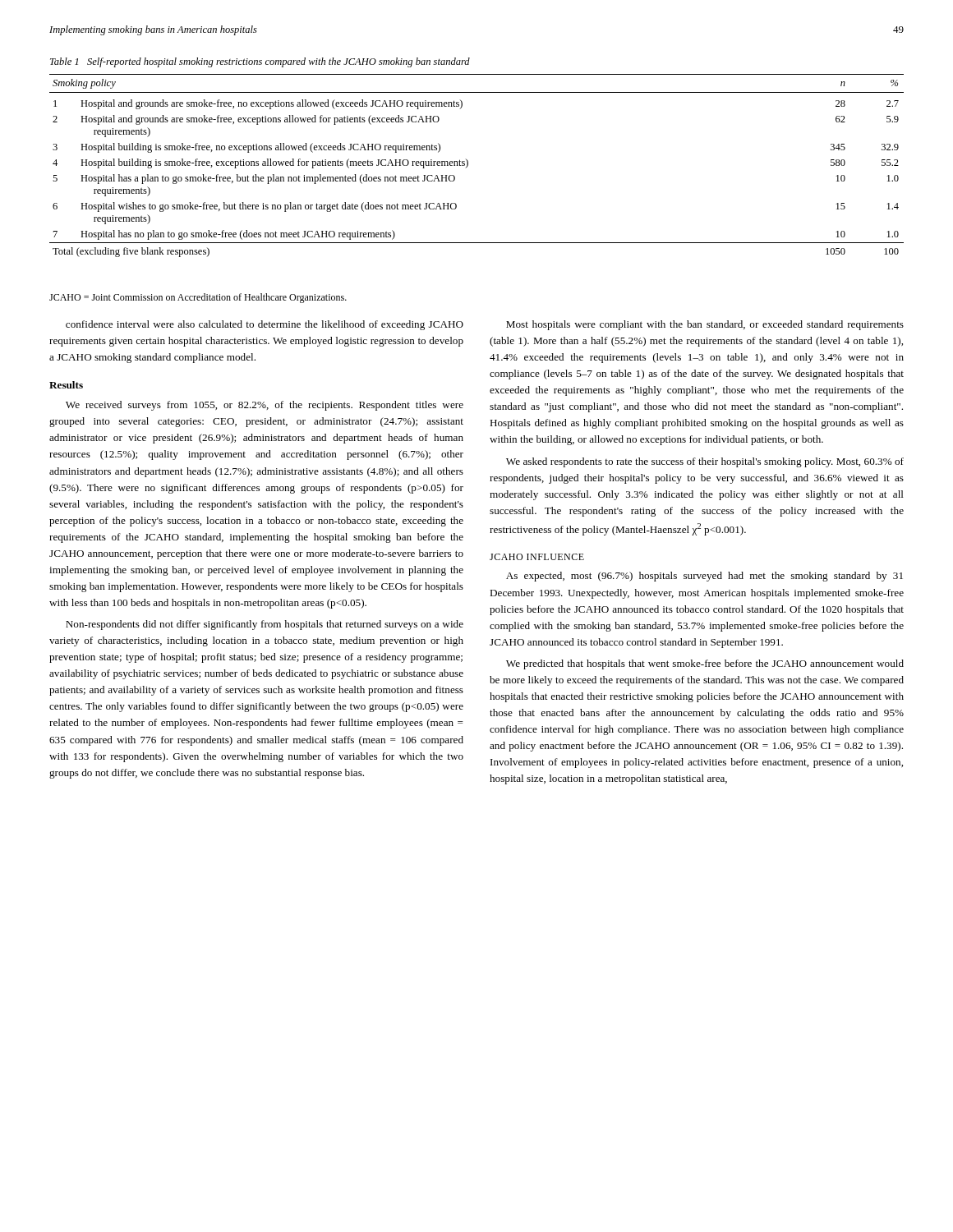The height and width of the screenshot is (1232, 953).
Task: Navigate to the block starting "As expected, most (96.7%) hospitals"
Action: (697, 677)
